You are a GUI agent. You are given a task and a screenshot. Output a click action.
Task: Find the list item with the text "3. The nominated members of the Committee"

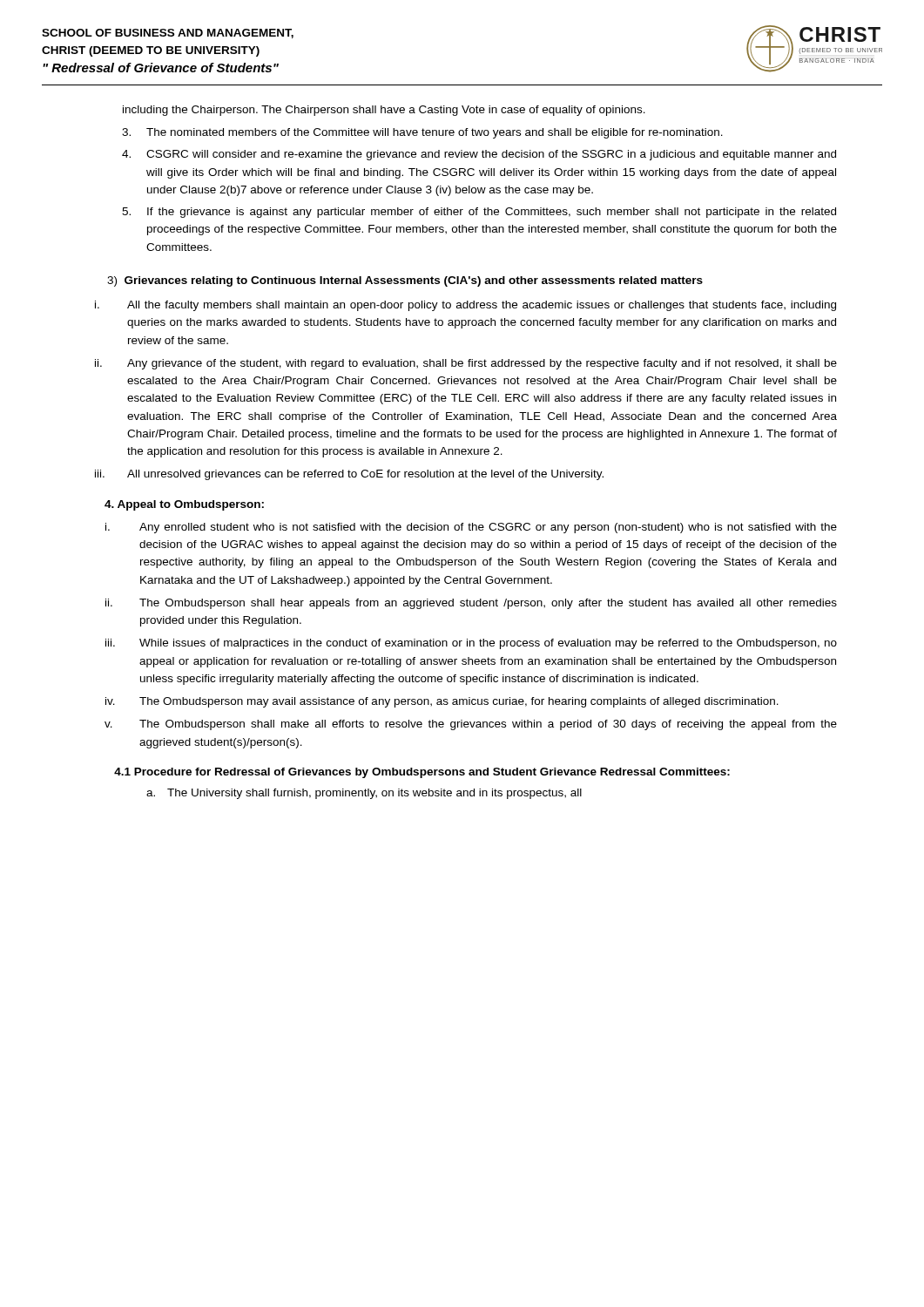pyautogui.click(x=423, y=133)
